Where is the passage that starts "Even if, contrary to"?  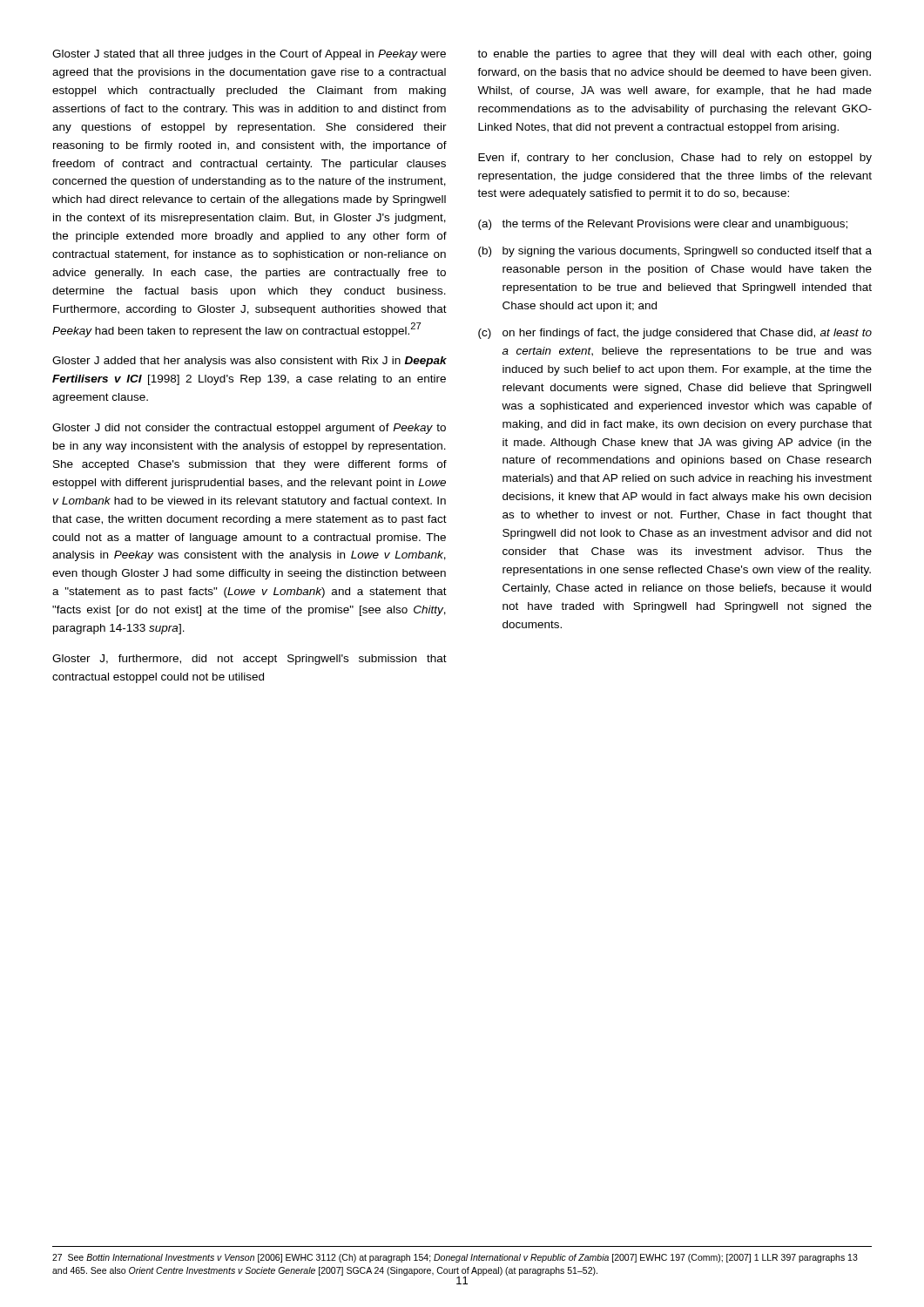point(675,175)
